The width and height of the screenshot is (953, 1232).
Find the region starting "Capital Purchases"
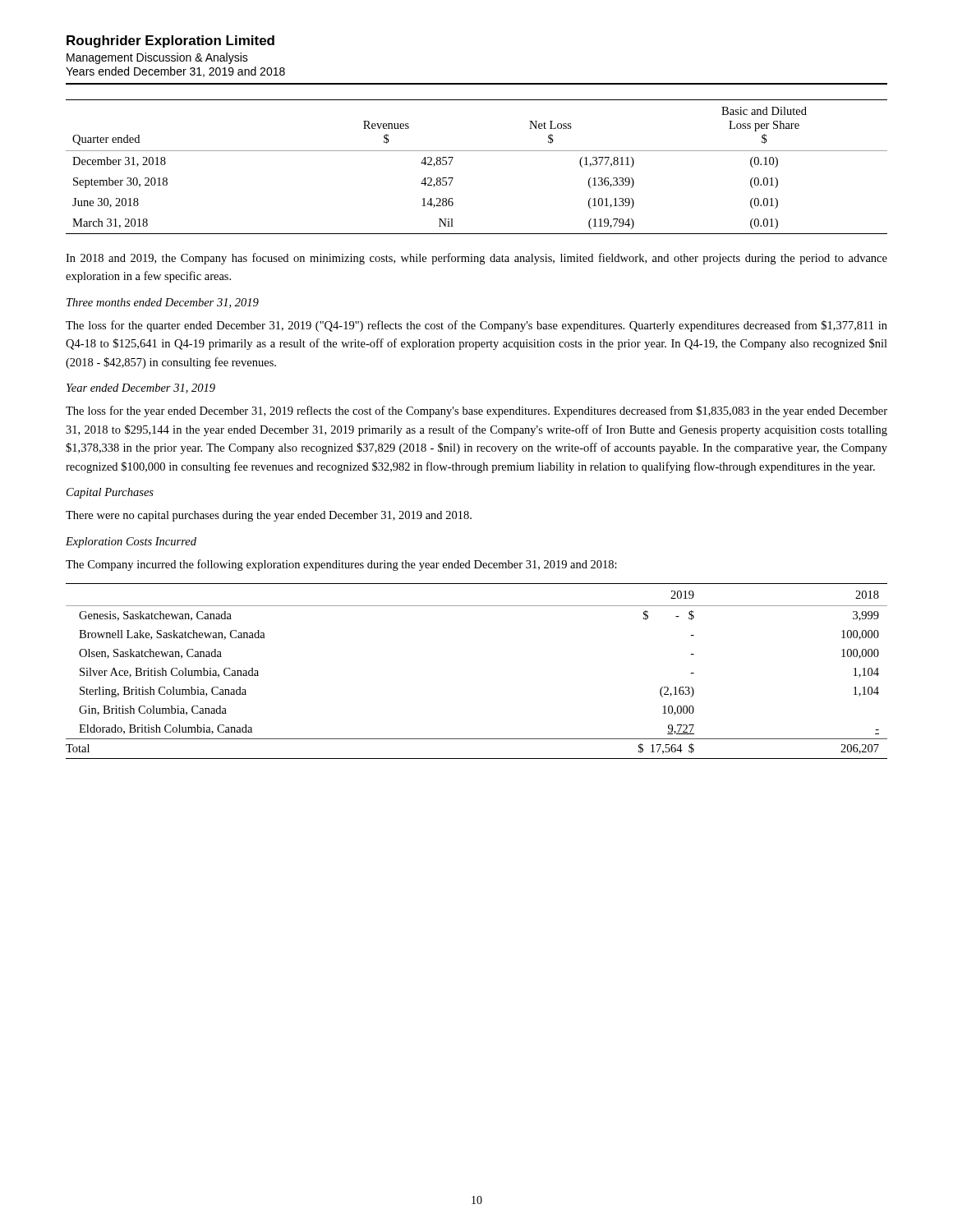[x=110, y=492]
